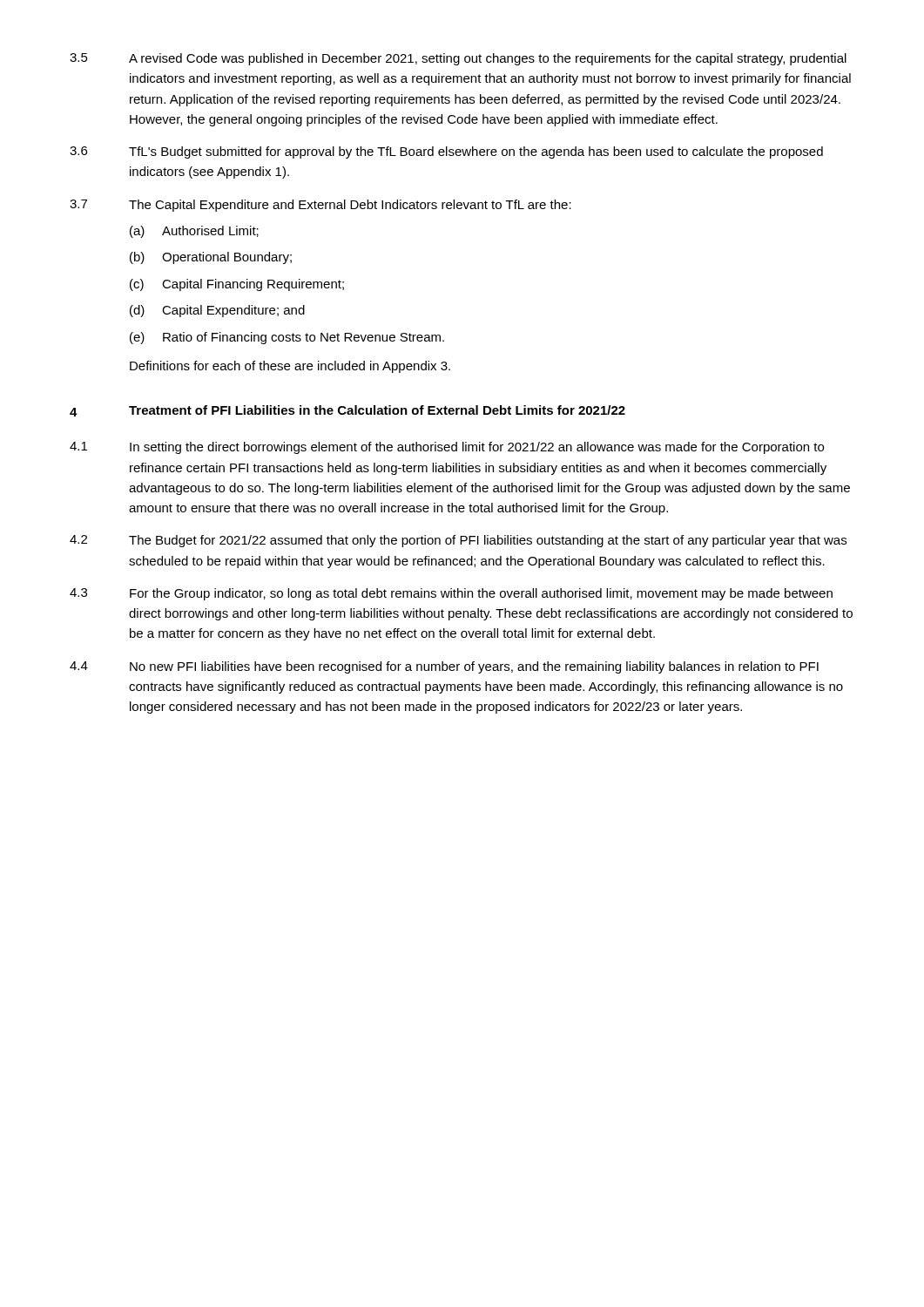Find the block on this page that starts "3.6 TfL's Budget submitted for"
This screenshot has width=924, height=1307.
(x=465, y=161)
